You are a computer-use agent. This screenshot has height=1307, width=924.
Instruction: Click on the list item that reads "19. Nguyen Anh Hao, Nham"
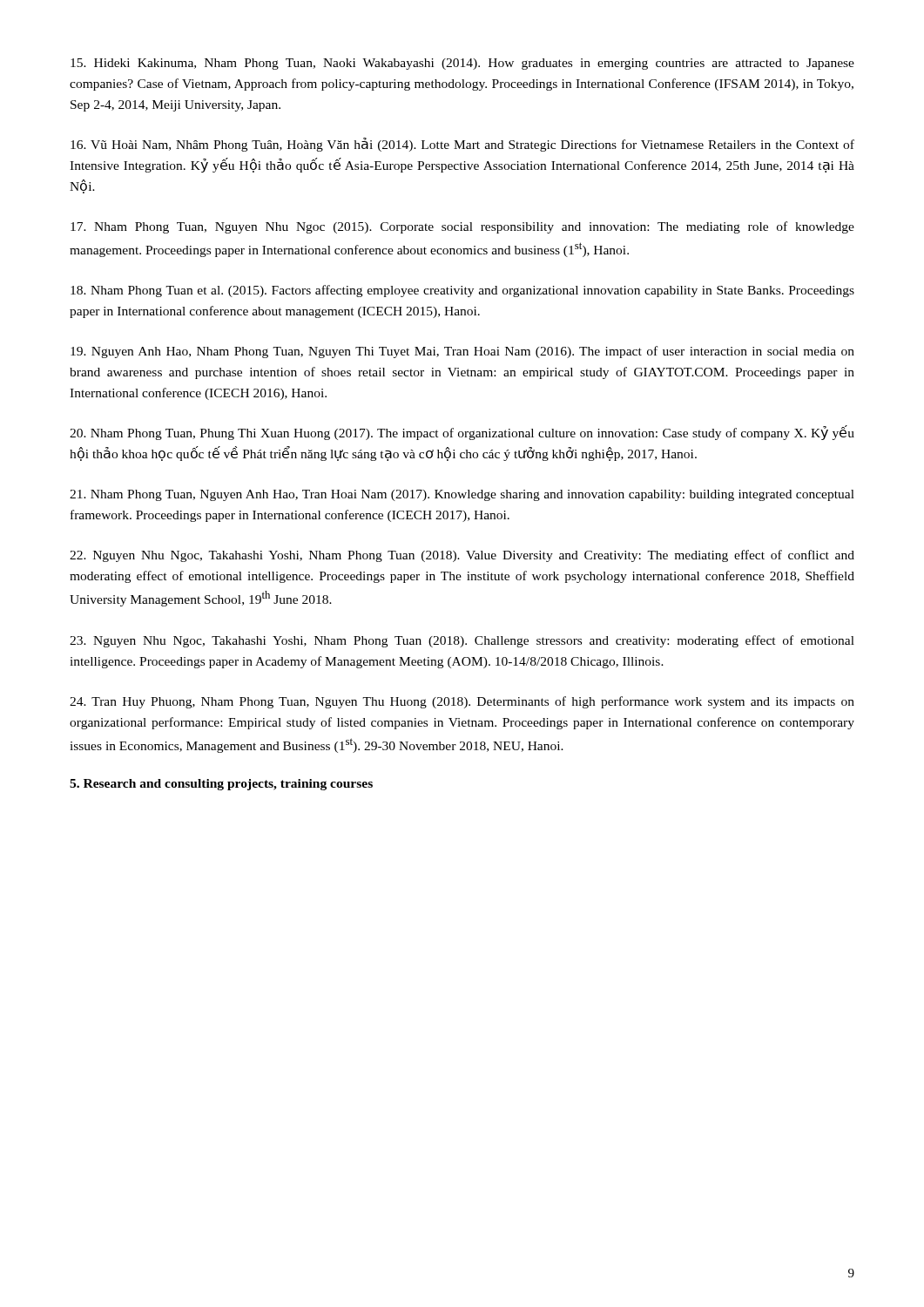point(462,372)
